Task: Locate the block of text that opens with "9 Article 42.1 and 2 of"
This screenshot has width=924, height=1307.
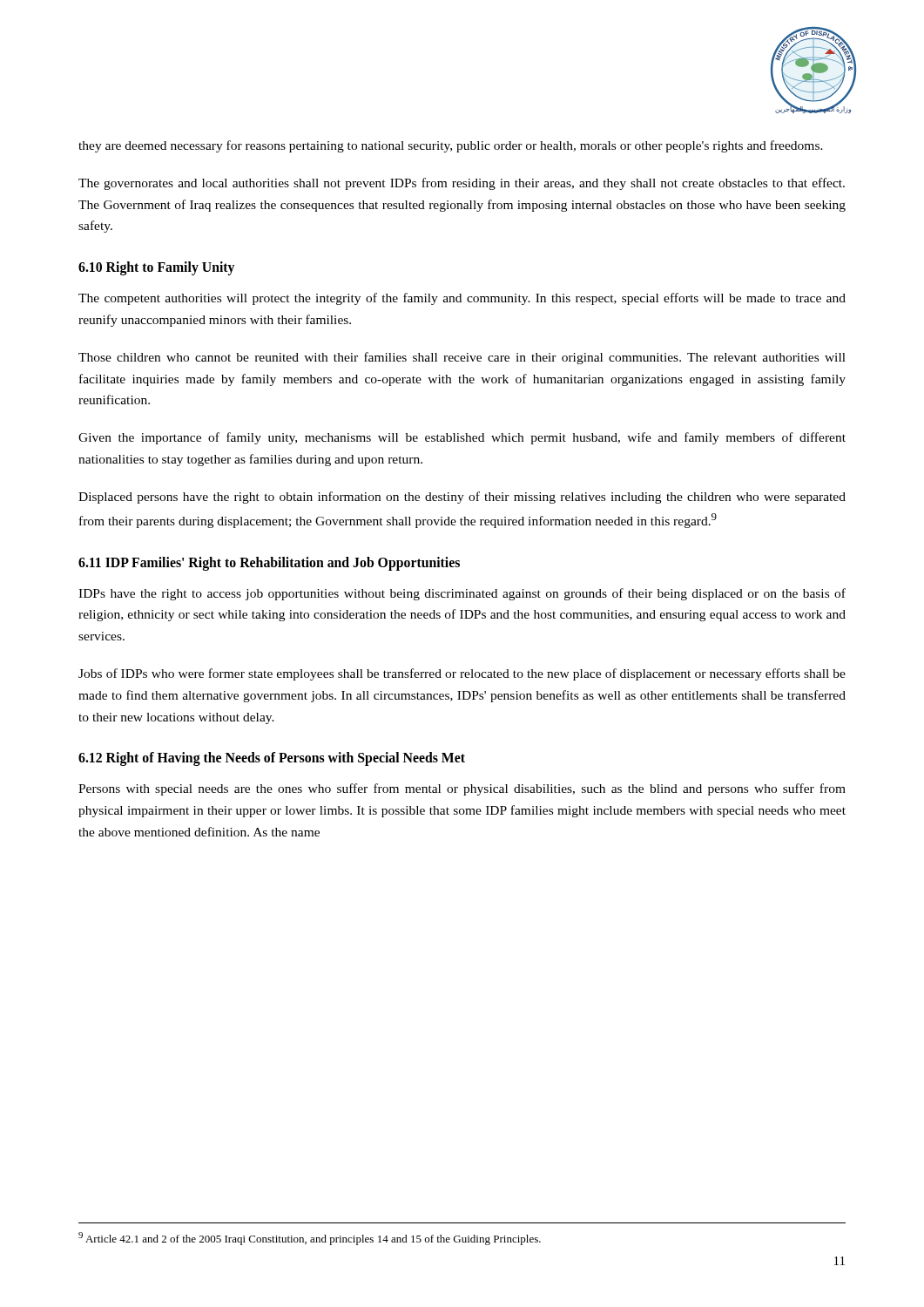Action: tap(310, 1238)
